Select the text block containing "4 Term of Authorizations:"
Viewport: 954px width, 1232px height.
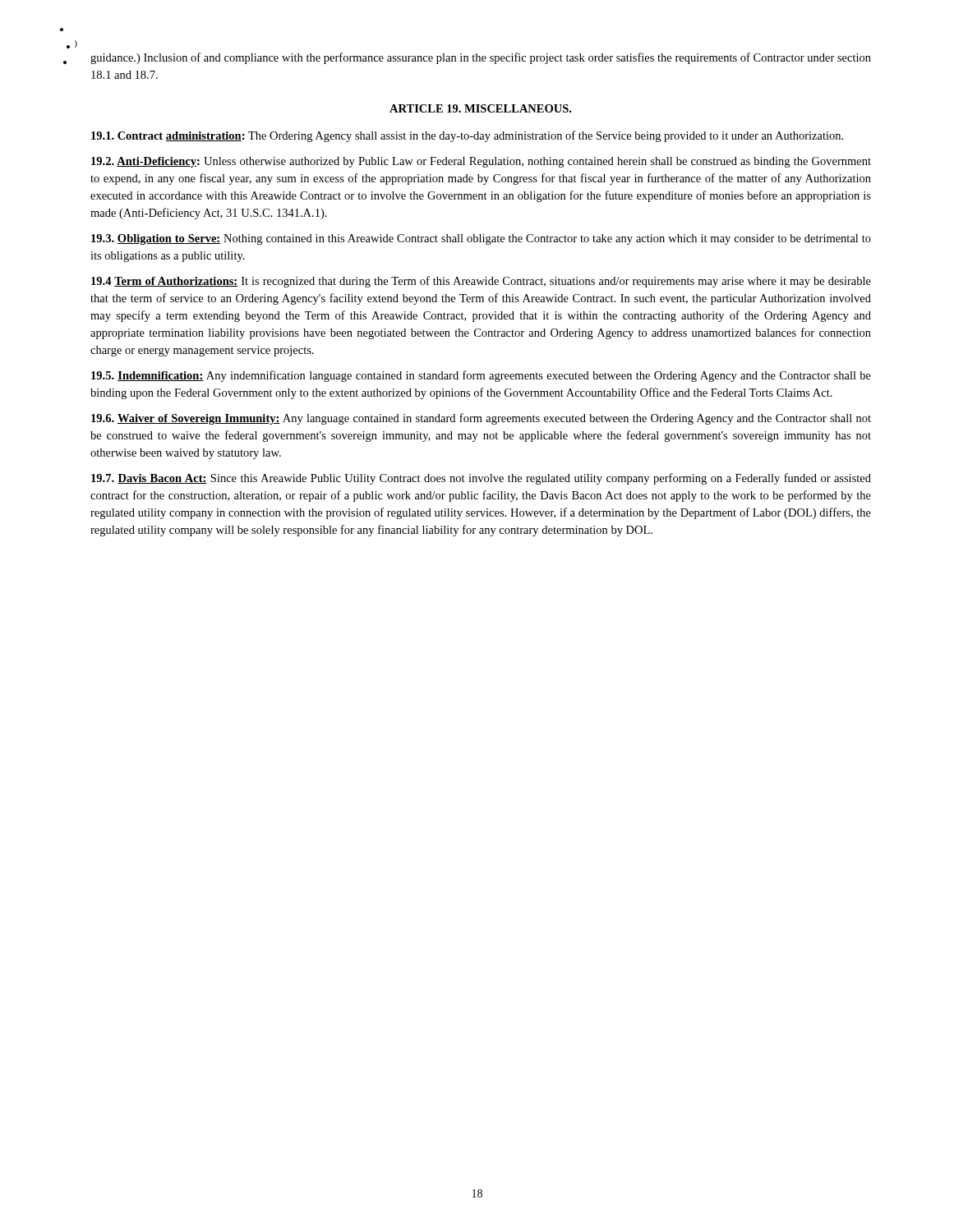[x=481, y=316]
